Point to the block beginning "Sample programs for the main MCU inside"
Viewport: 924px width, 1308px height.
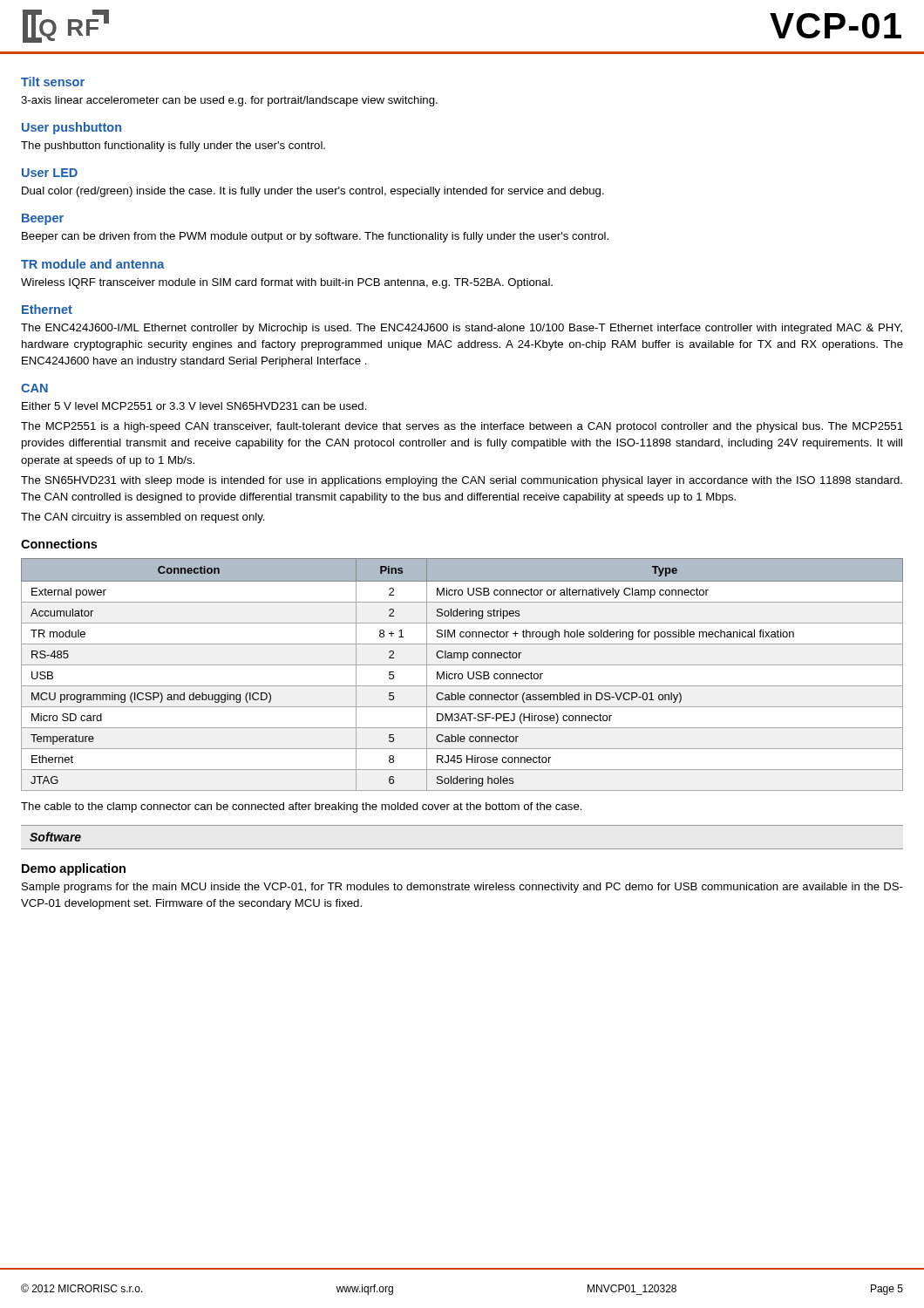[x=462, y=895]
